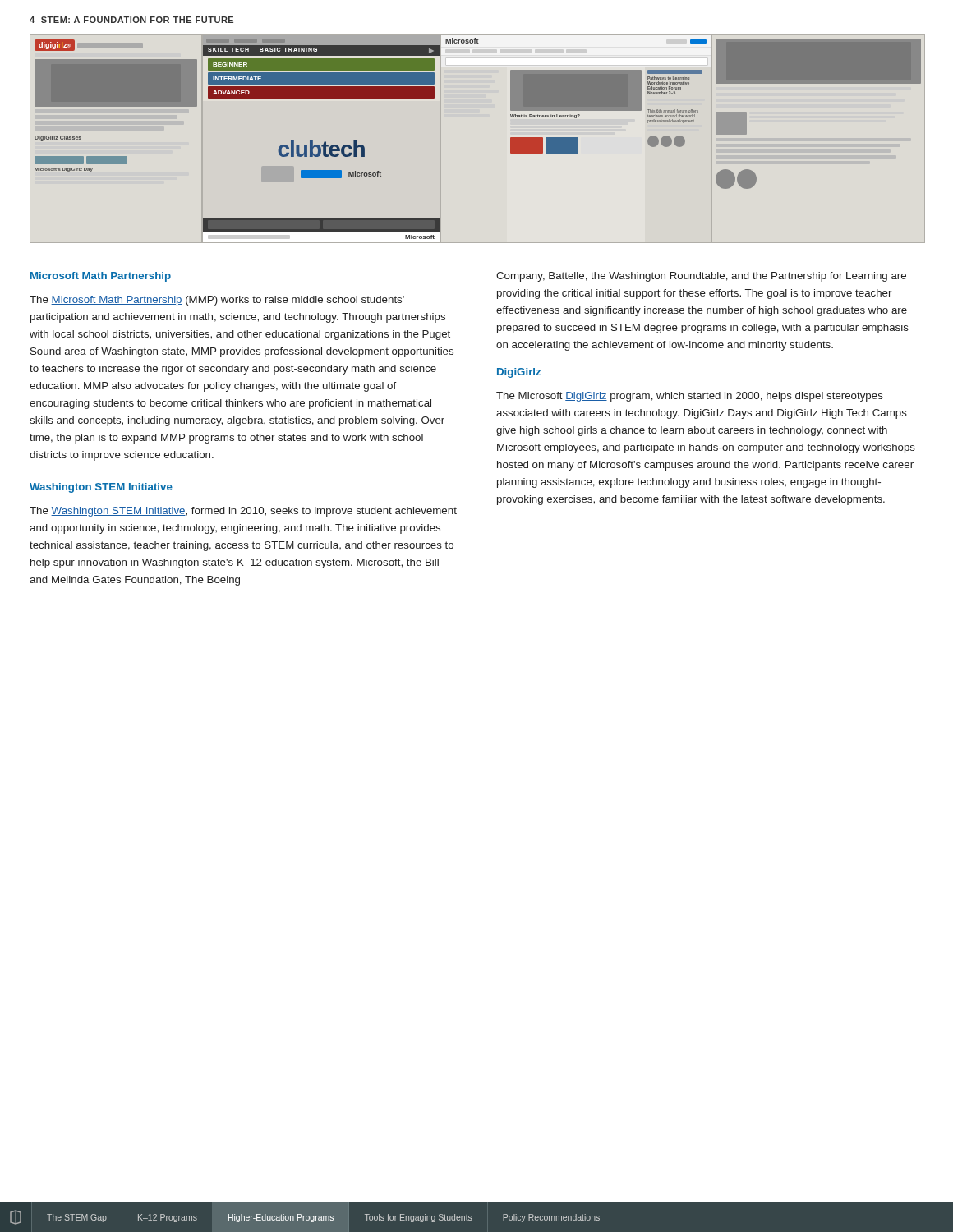Find the section header that reads "Washington STEM Initiative"
The height and width of the screenshot is (1232, 953).
pos(101,487)
